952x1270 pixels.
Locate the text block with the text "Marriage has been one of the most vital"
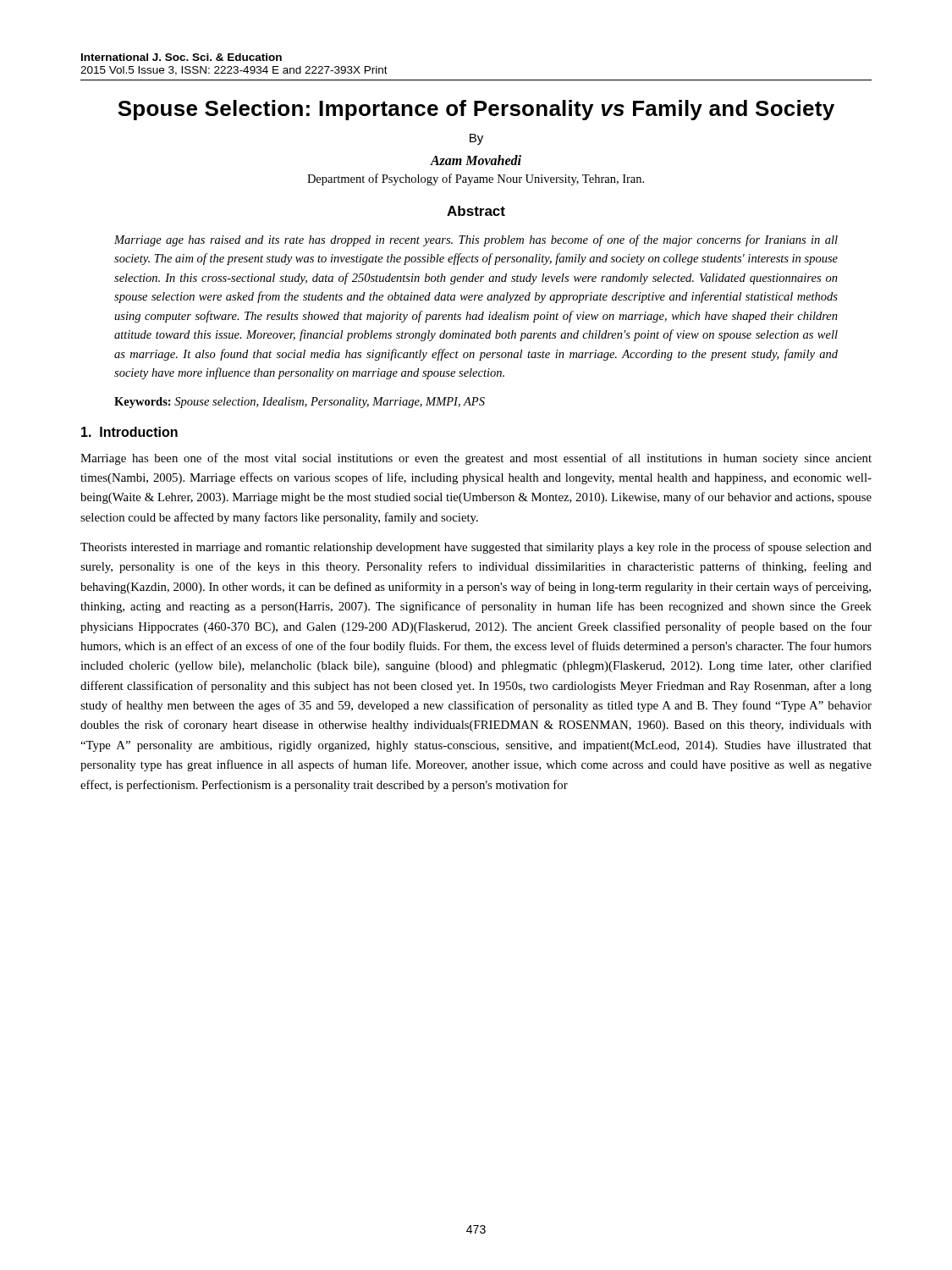pos(476,487)
